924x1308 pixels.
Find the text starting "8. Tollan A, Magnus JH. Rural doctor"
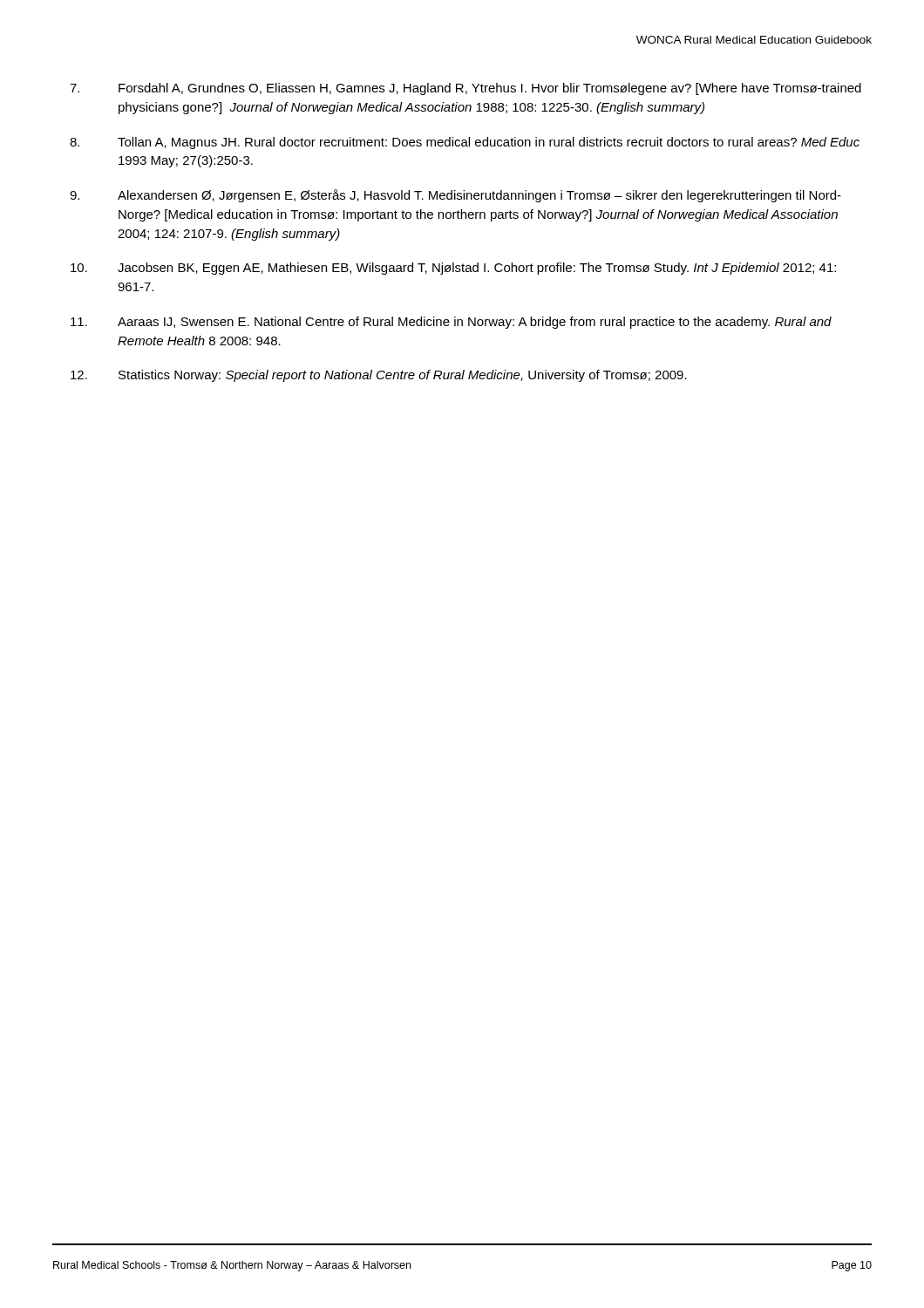coord(466,151)
